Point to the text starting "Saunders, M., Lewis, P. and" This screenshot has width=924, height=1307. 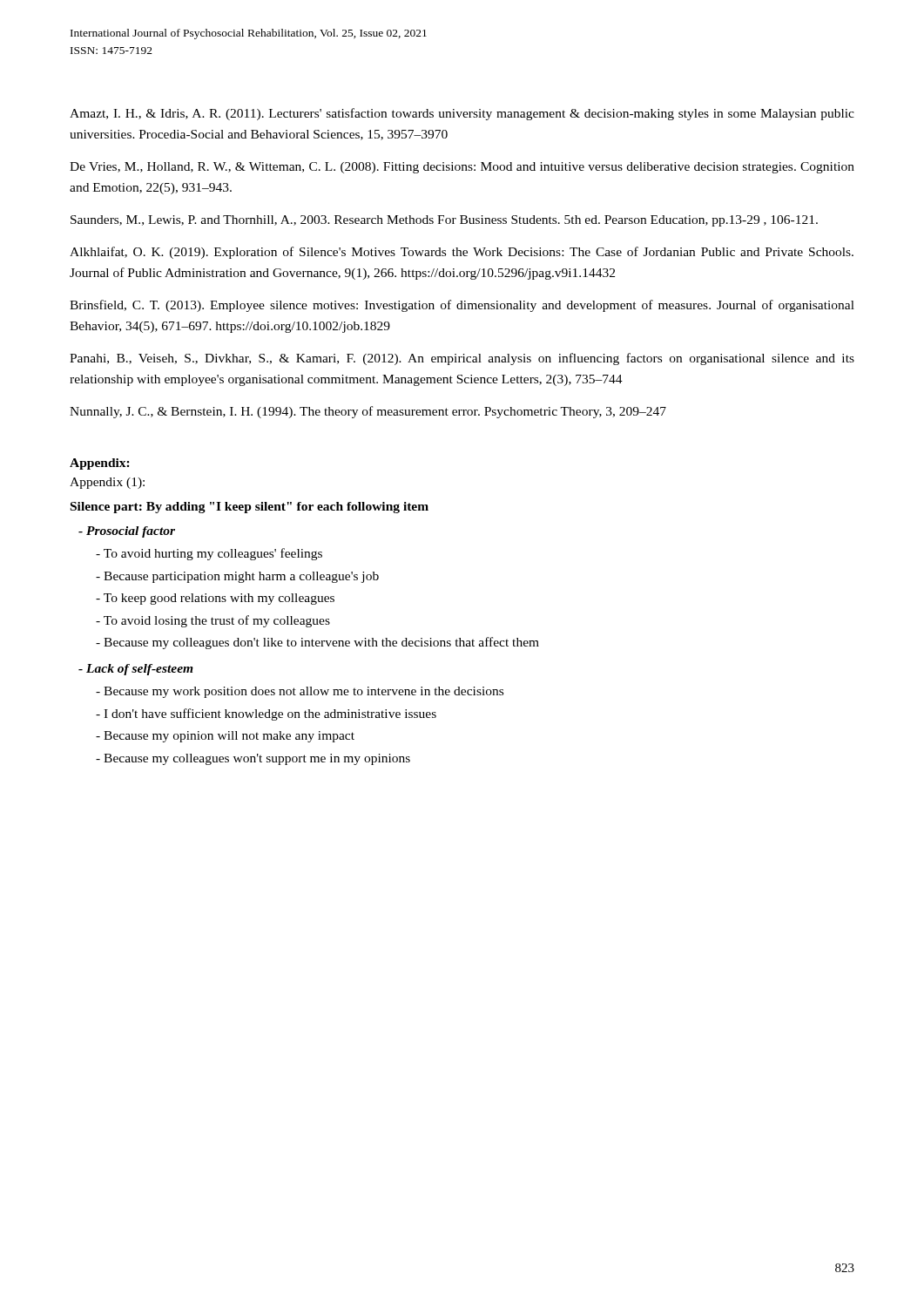pos(444,219)
